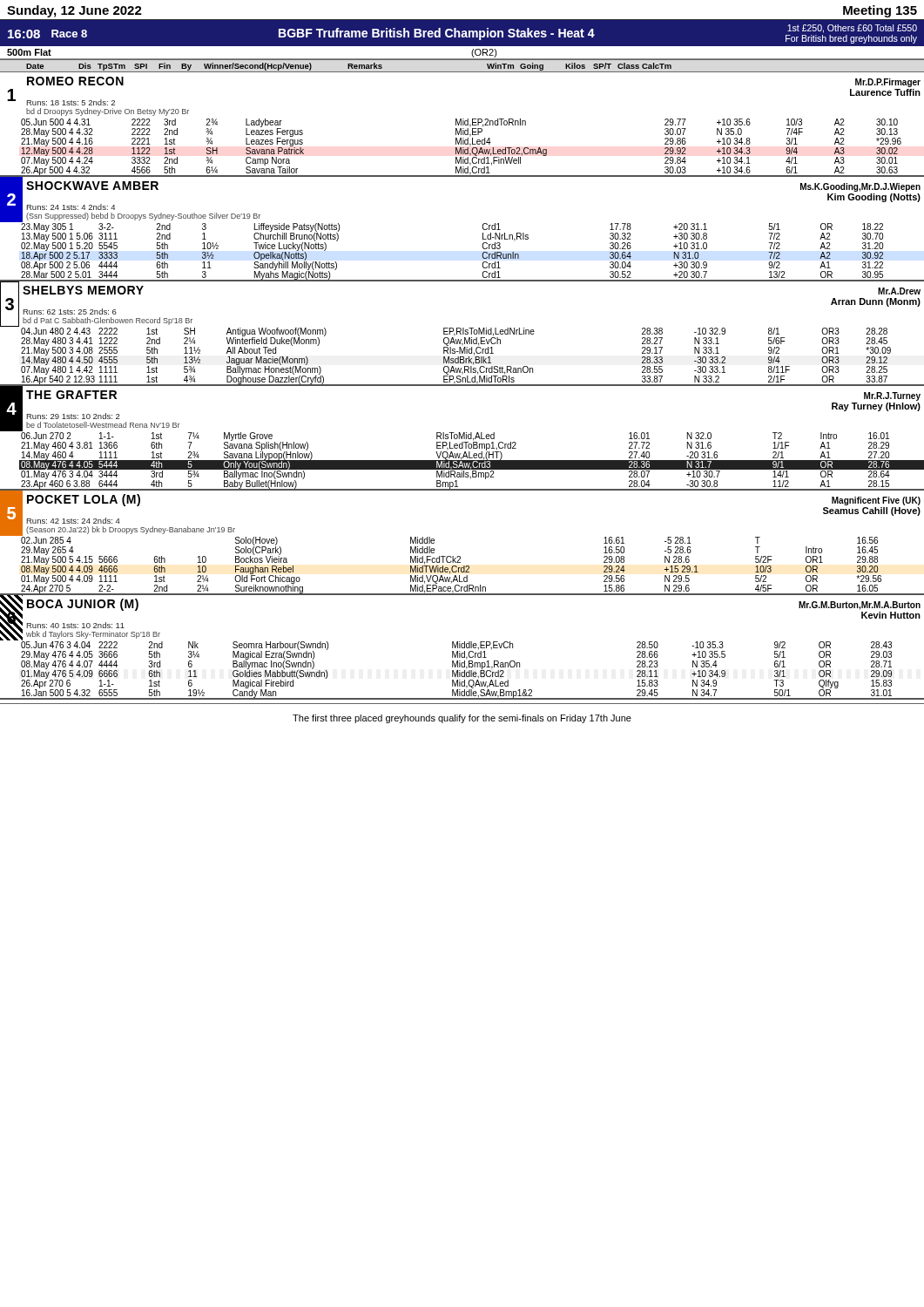Find the element starting "POCKET LOLA (M)"
This screenshot has height=1307, width=924.
(x=84, y=499)
